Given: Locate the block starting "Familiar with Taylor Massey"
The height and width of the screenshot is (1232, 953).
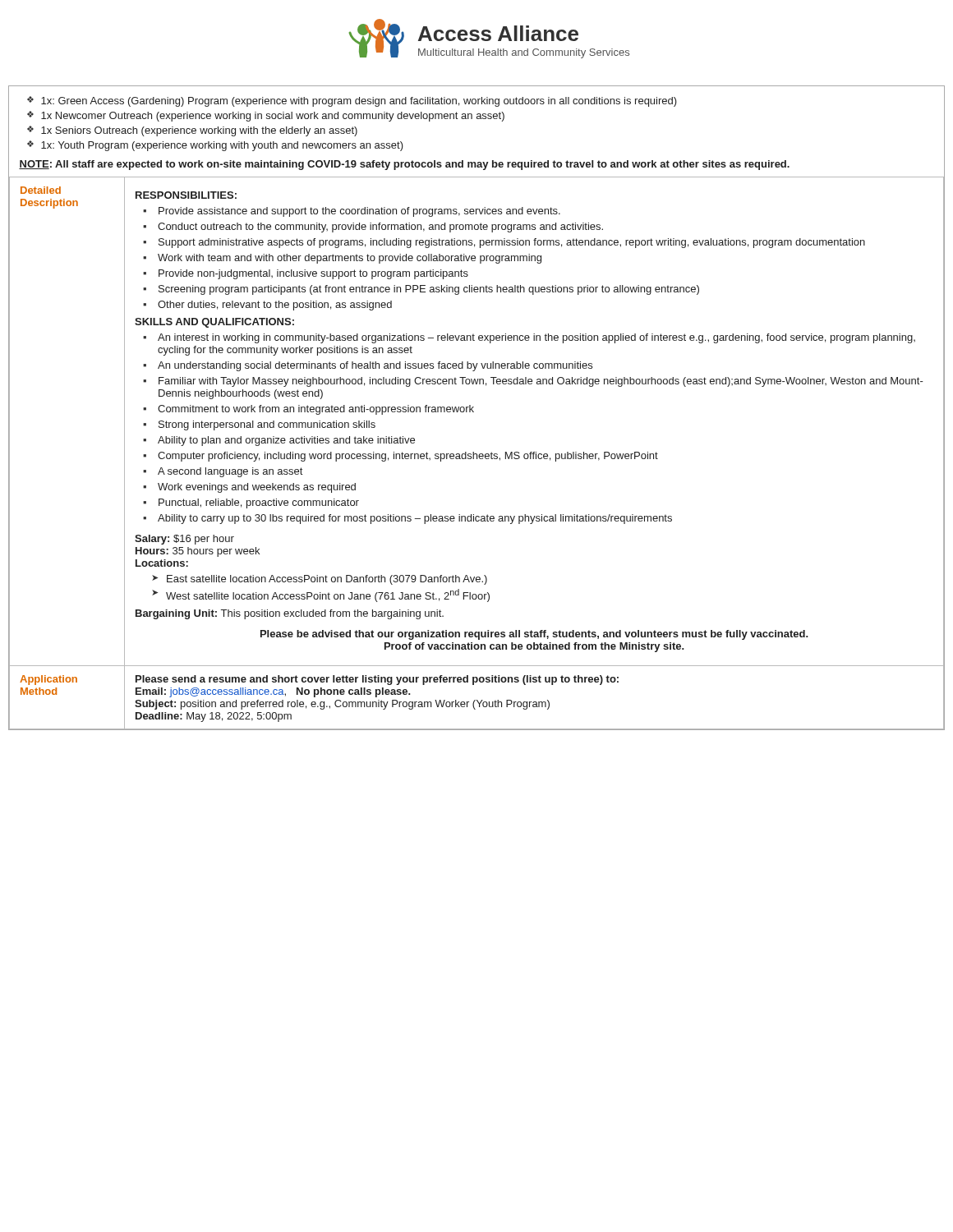Looking at the screenshot, I should pos(540,387).
